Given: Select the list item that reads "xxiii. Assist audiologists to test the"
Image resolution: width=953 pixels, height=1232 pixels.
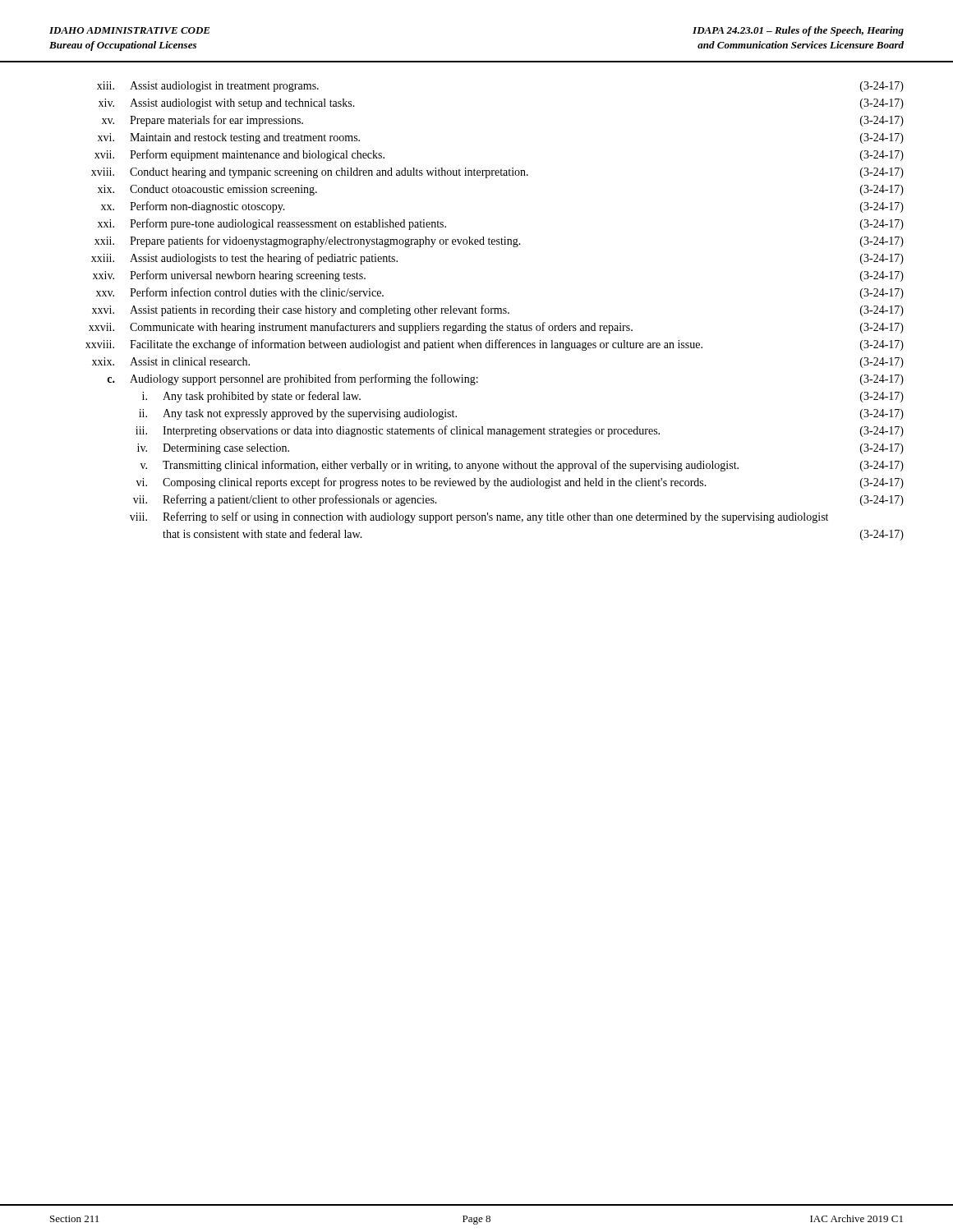Looking at the screenshot, I should click(99, 258).
